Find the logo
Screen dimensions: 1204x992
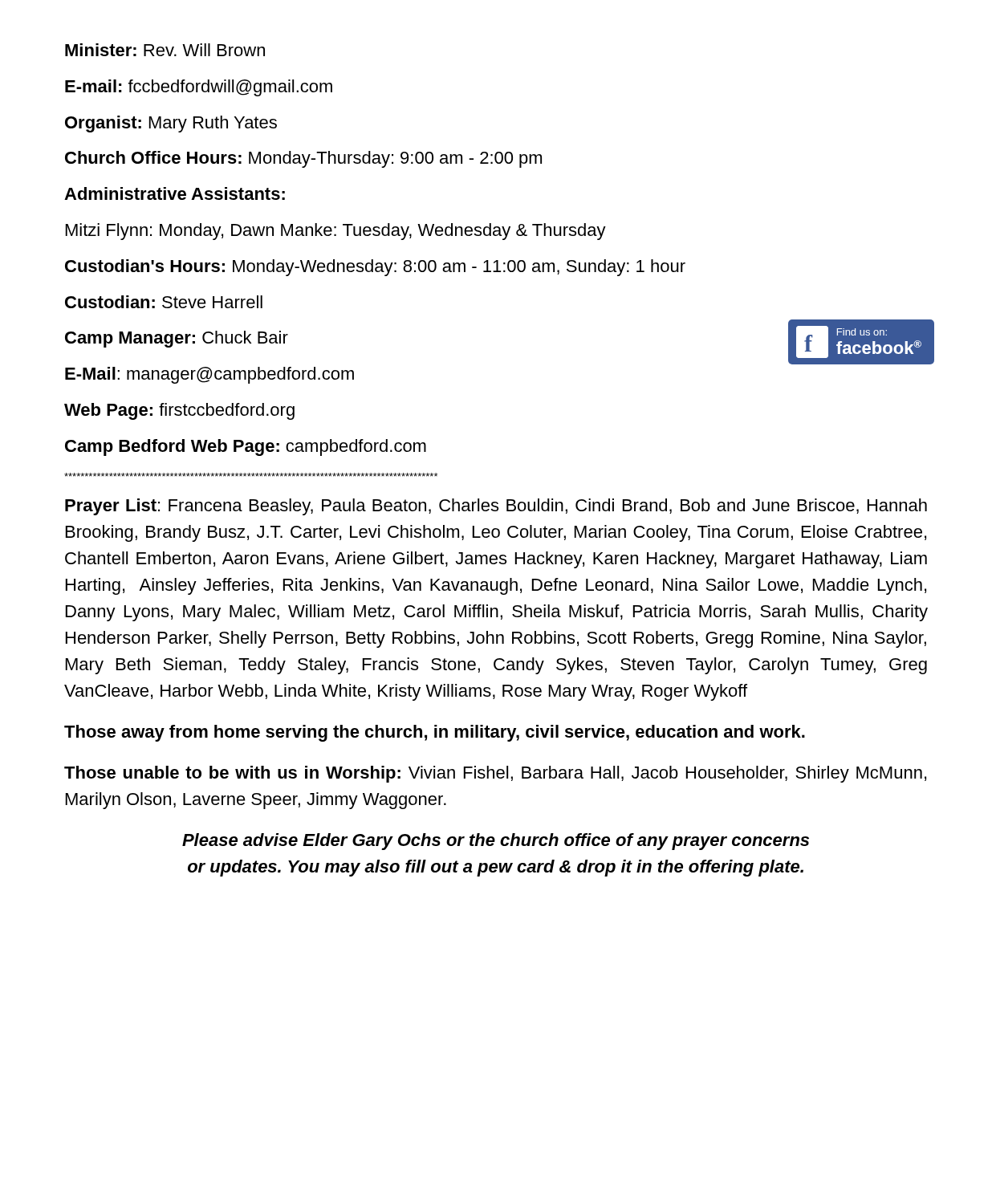(861, 342)
